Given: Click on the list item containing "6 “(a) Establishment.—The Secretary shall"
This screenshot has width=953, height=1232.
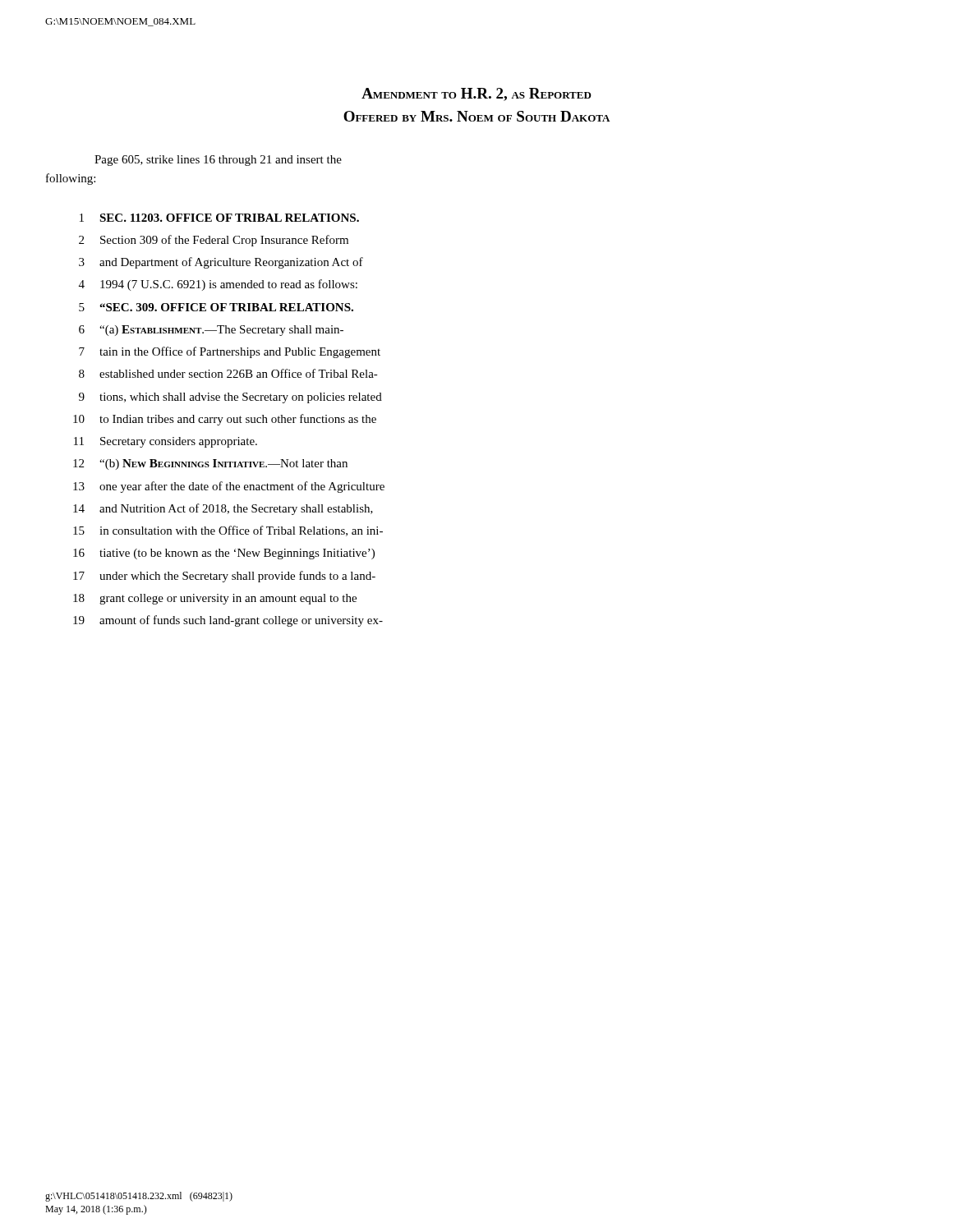Looking at the screenshot, I should click(x=211, y=331).
